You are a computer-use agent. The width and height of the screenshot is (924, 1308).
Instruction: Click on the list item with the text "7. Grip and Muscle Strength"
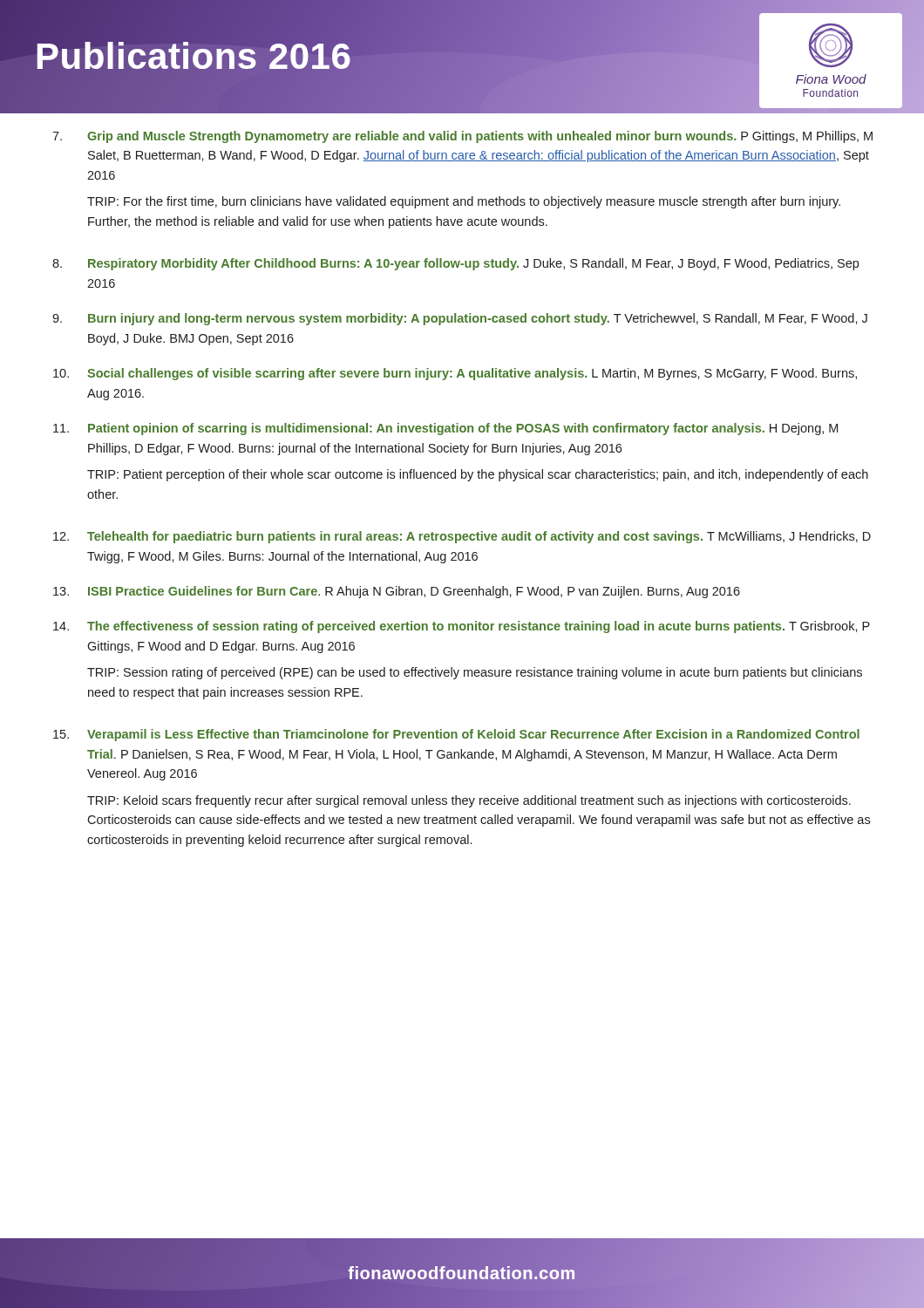462,137
